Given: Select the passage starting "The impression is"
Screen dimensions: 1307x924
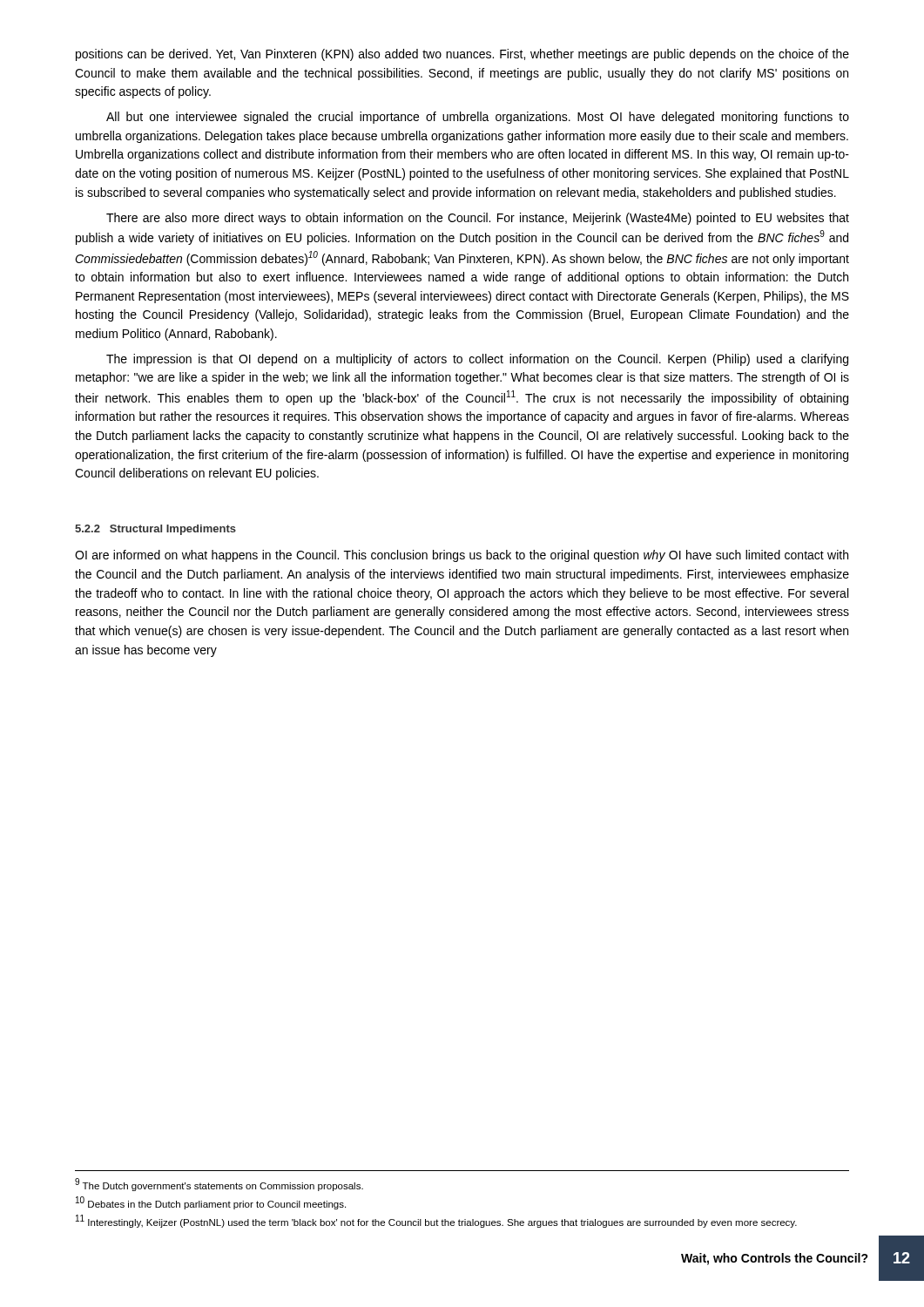Looking at the screenshot, I should [x=462, y=417].
